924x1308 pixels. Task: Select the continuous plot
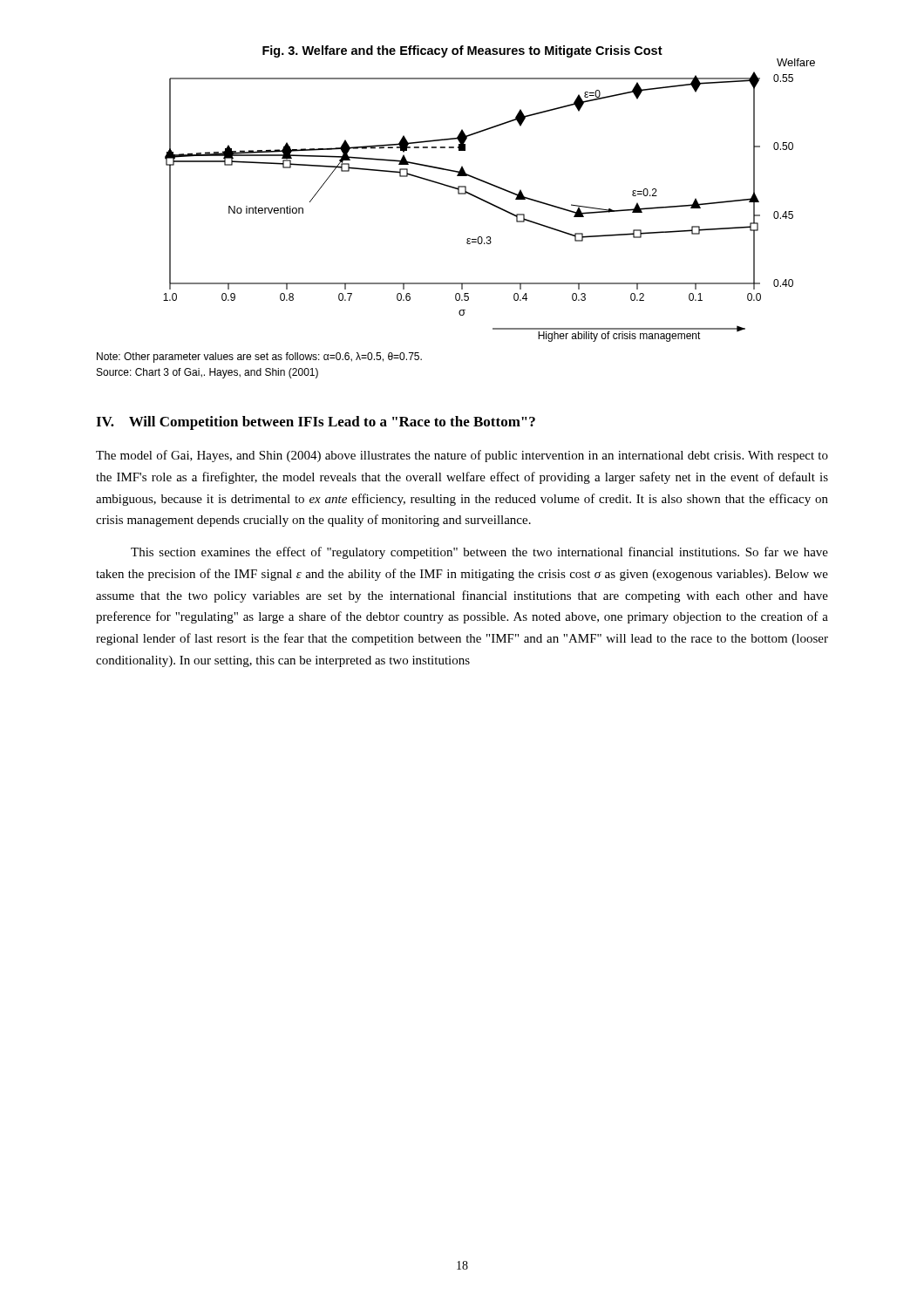462,207
